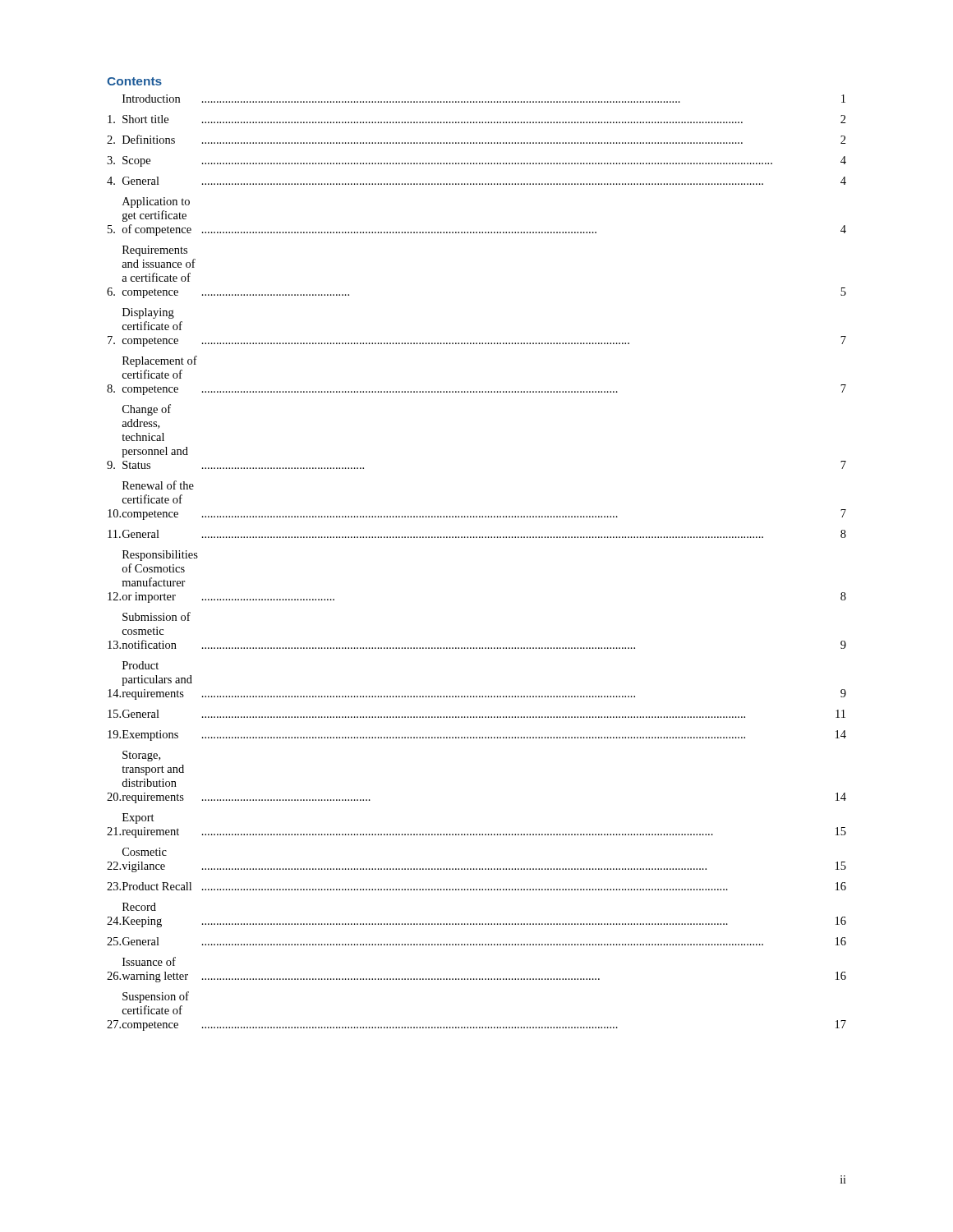Point to the text block starting "26. Issuance of"
Screen dimensions: 1232x953
(476, 969)
